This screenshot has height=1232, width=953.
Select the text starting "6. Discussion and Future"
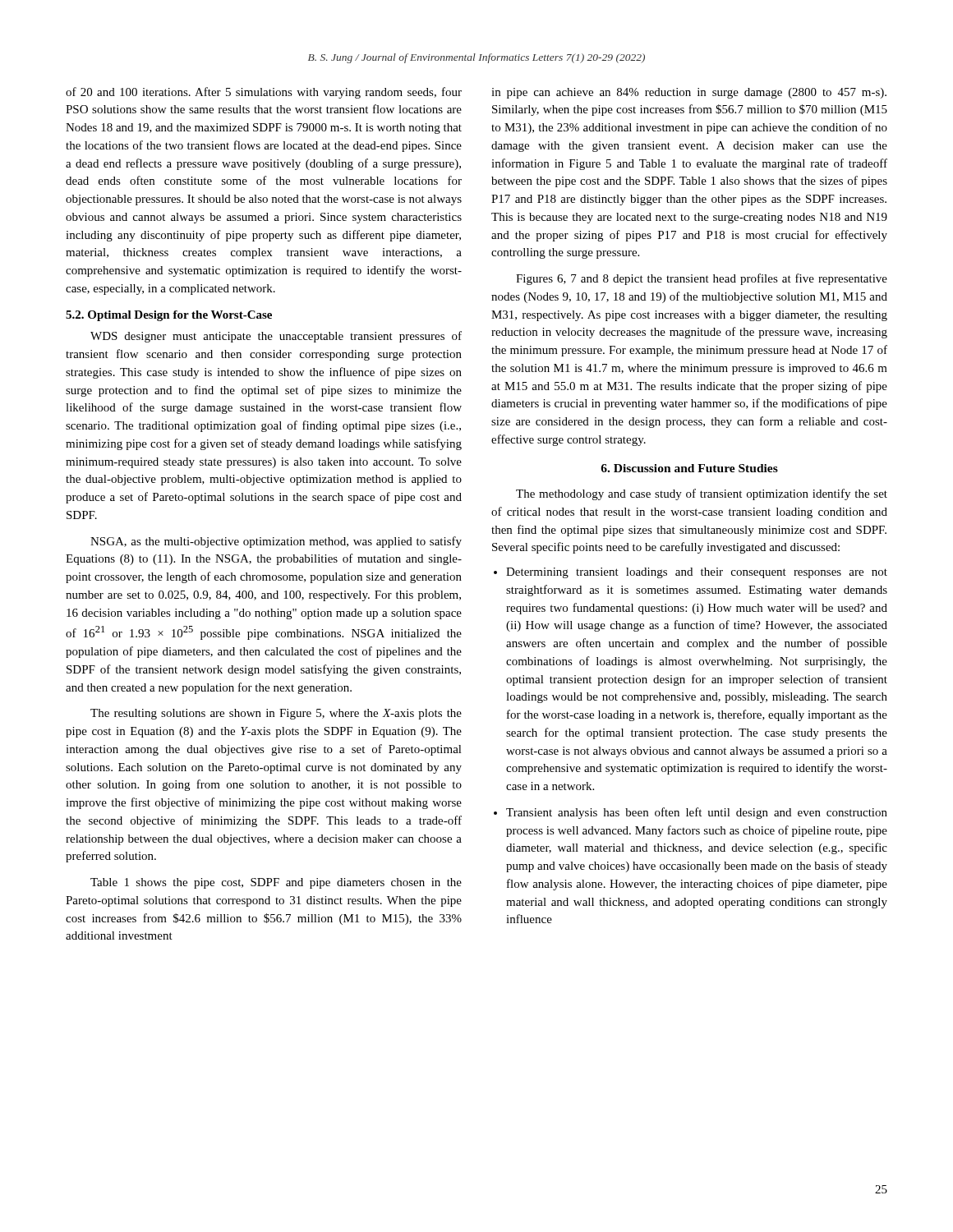[689, 467]
